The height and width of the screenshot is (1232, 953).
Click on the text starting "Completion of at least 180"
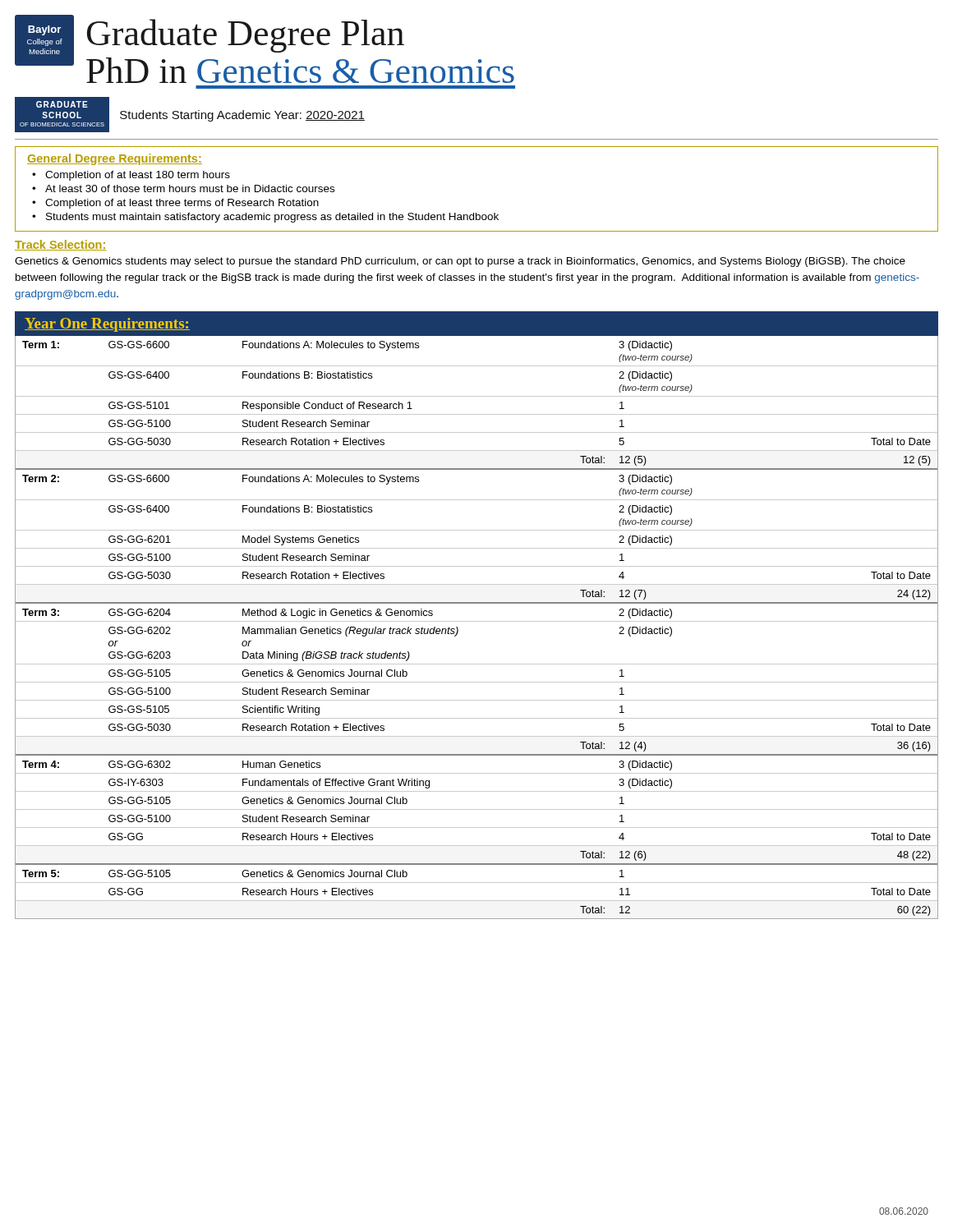tap(138, 174)
